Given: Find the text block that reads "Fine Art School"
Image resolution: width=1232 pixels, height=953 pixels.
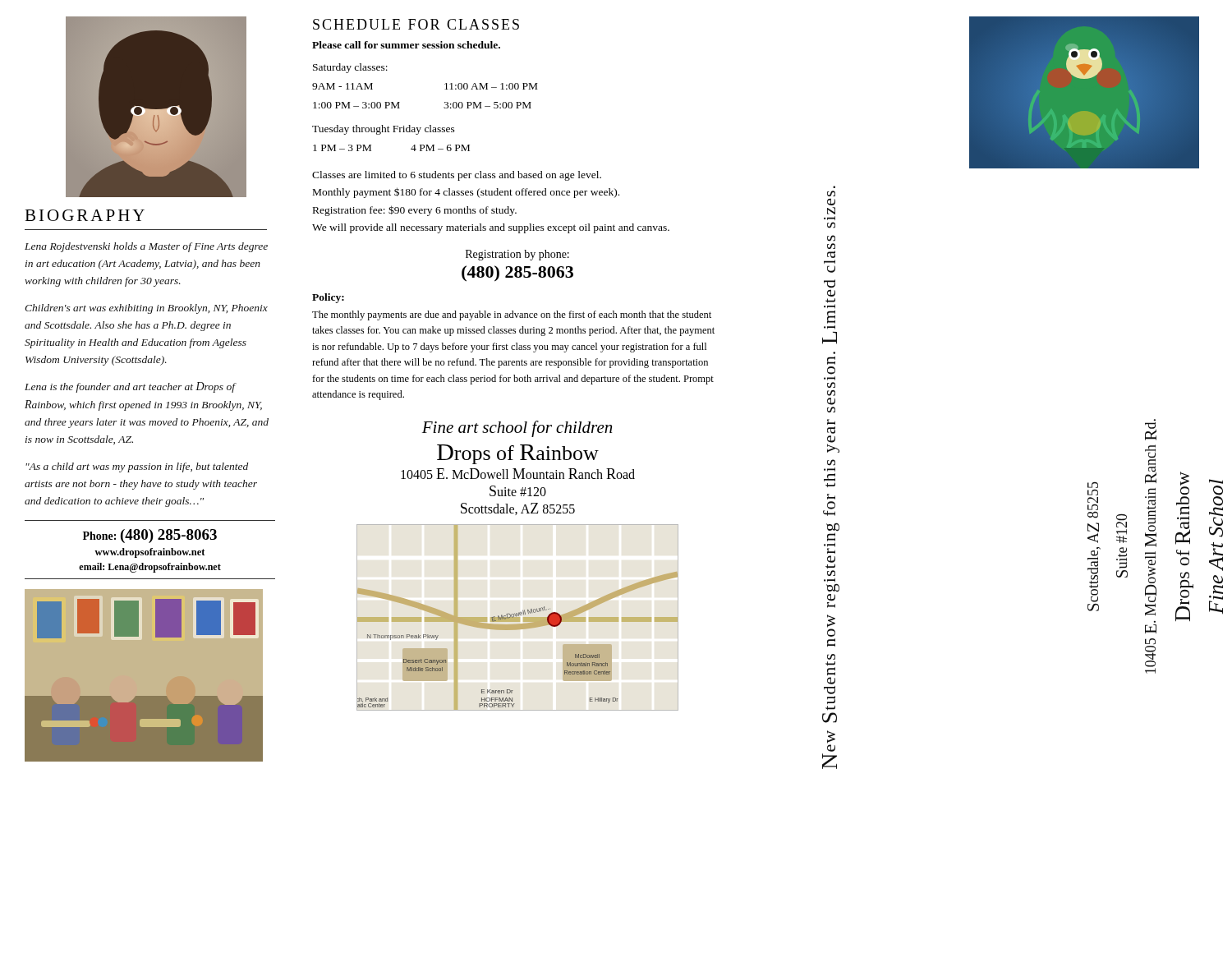Looking at the screenshot, I should click(x=1156, y=546).
